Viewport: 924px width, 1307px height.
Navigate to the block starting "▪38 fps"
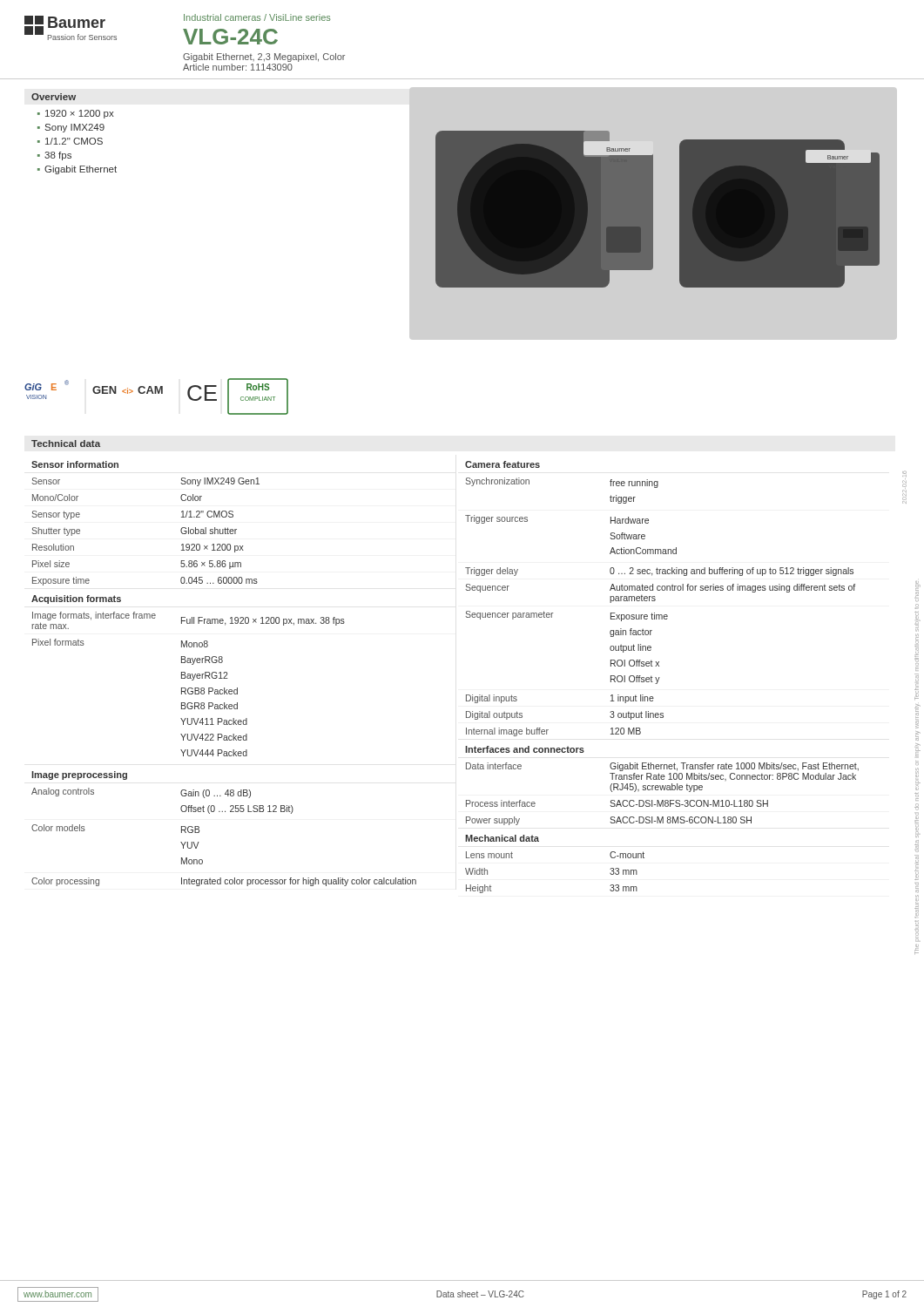[54, 155]
